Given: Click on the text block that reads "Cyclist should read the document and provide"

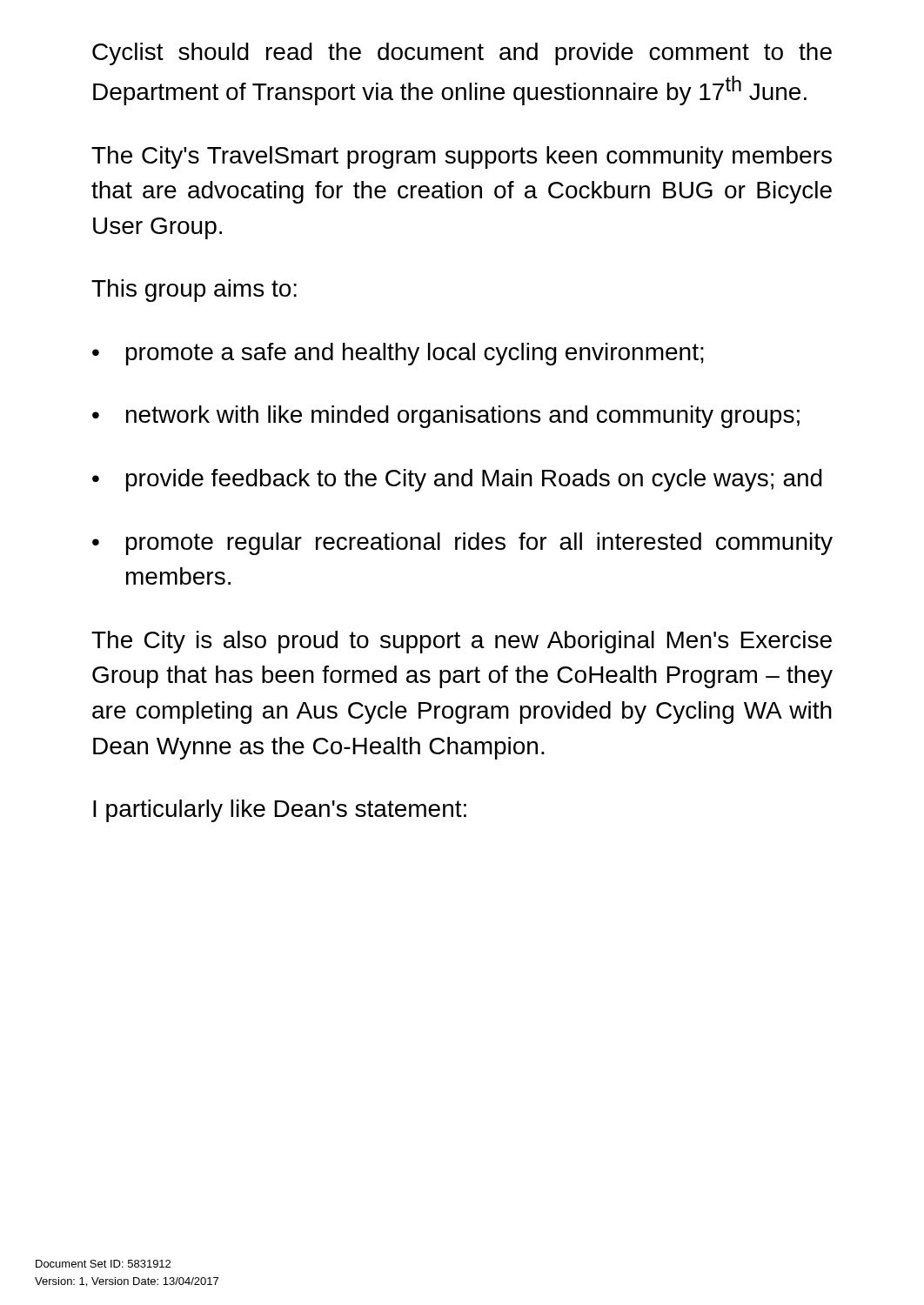Looking at the screenshot, I should pos(462,72).
